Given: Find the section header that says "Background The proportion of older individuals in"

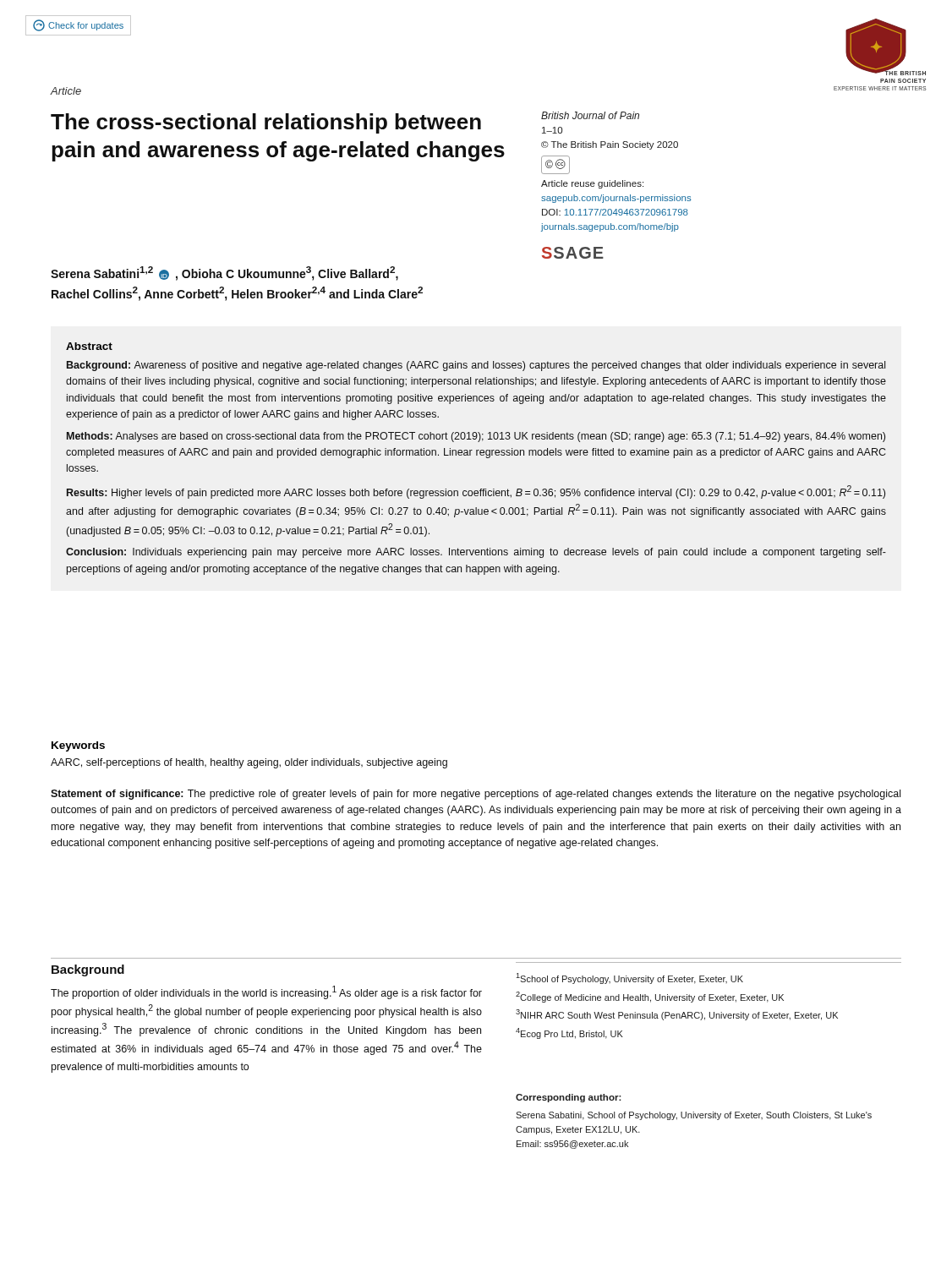Looking at the screenshot, I should point(266,1019).
